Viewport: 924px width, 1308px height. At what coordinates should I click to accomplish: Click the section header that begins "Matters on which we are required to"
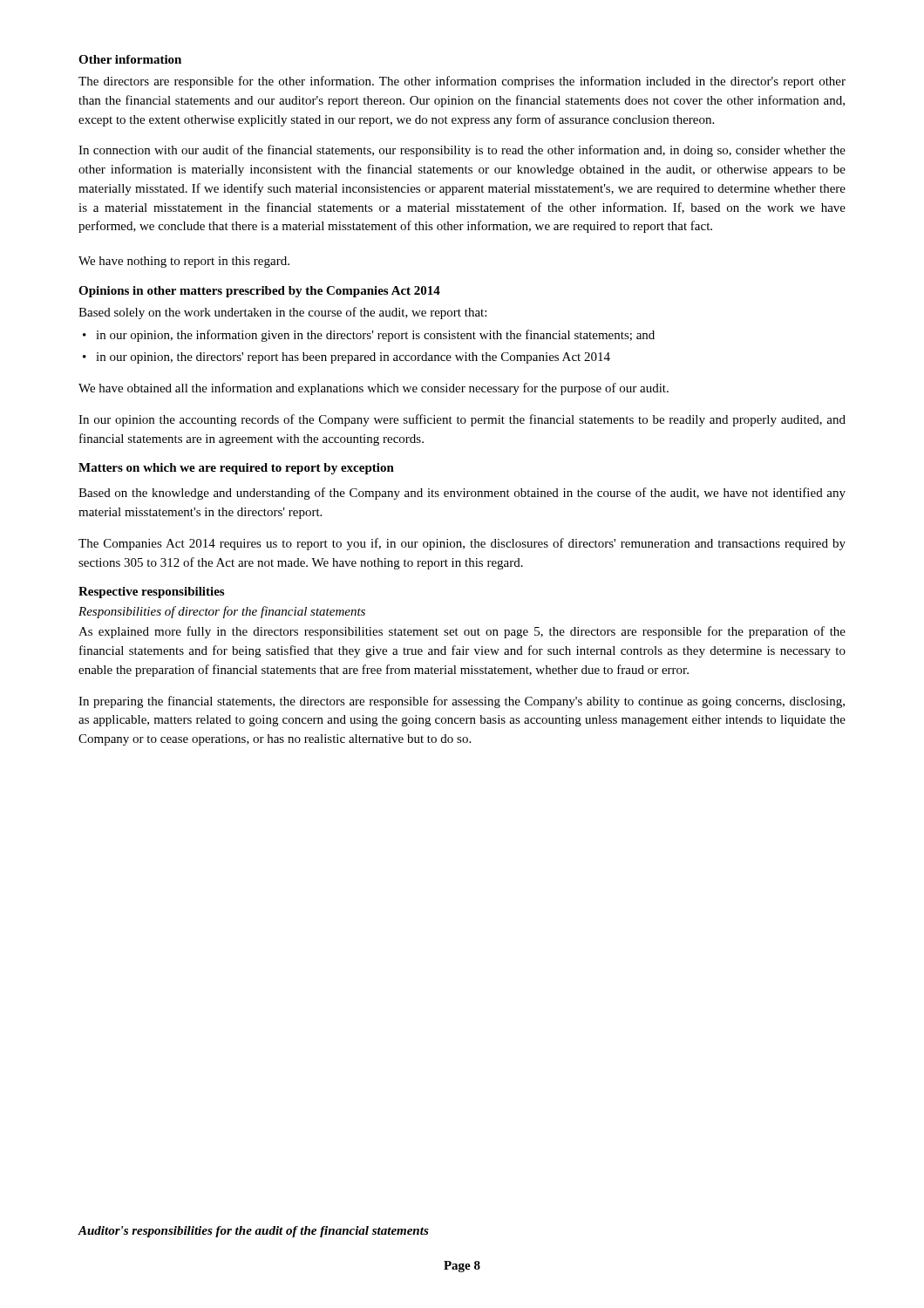(236, 468)
